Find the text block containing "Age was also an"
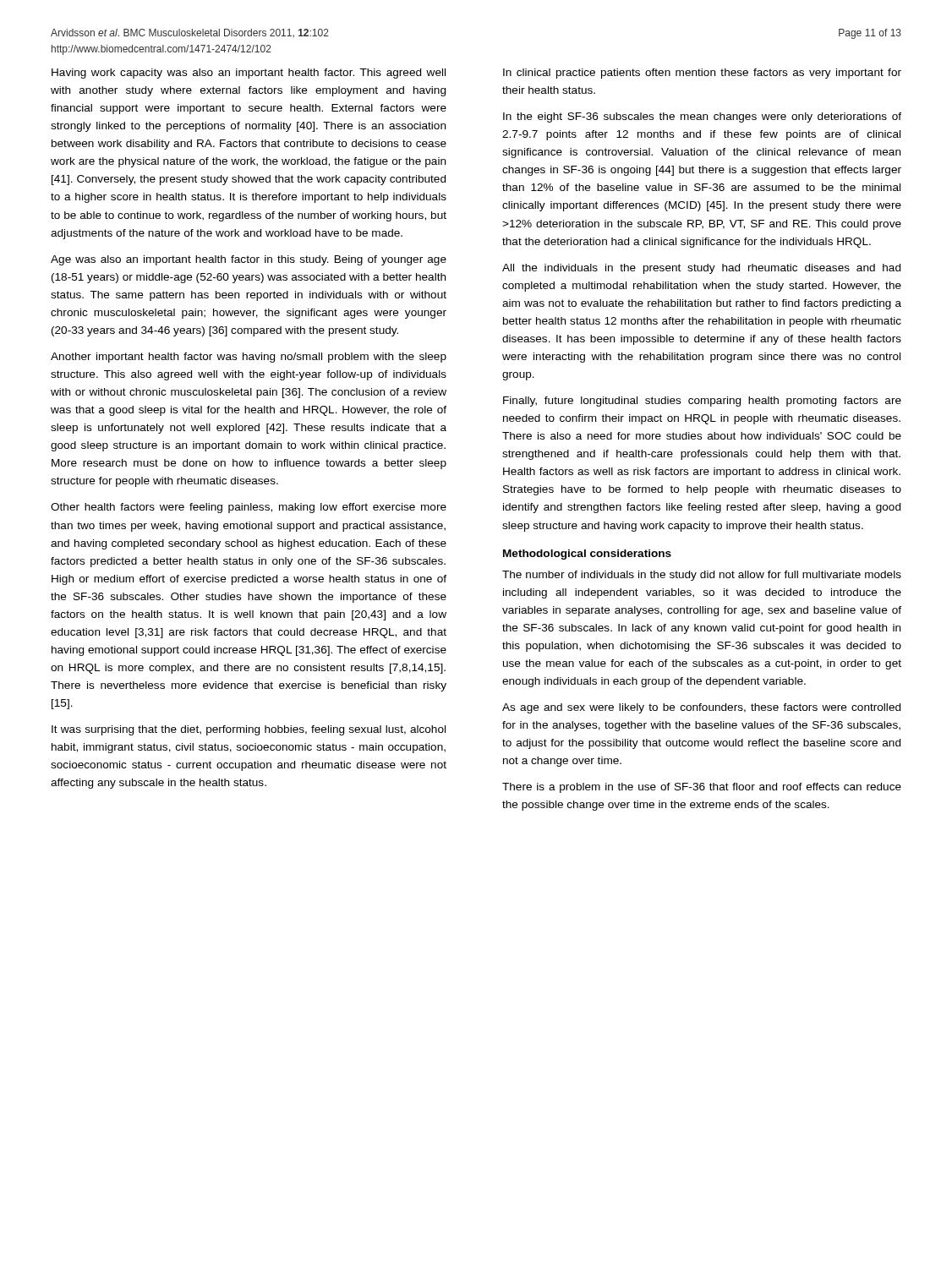Viewport: 952px width, 1268px height. [249, 294]
